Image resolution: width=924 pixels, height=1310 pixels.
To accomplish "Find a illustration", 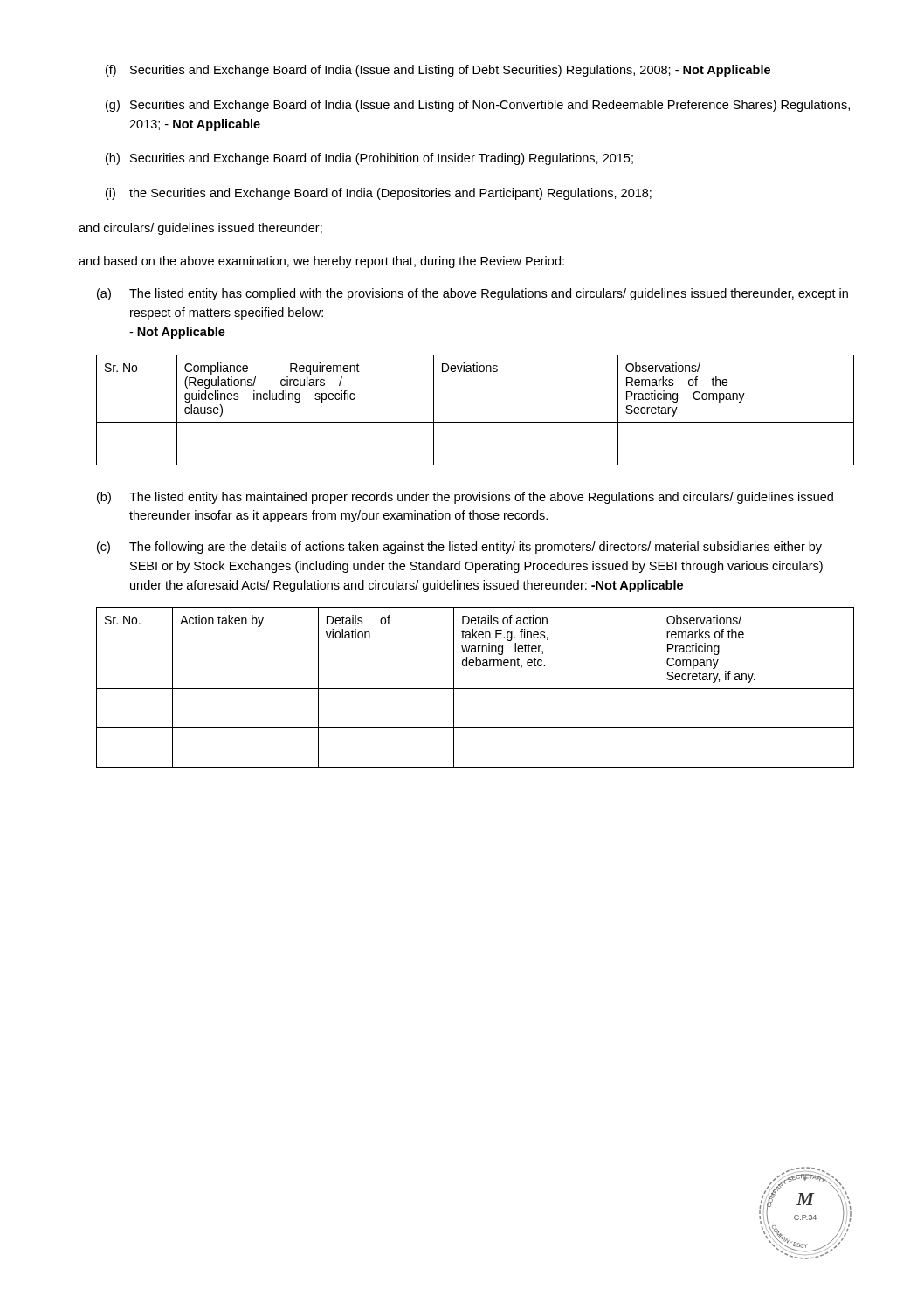I will click(x=806, y=1214).
